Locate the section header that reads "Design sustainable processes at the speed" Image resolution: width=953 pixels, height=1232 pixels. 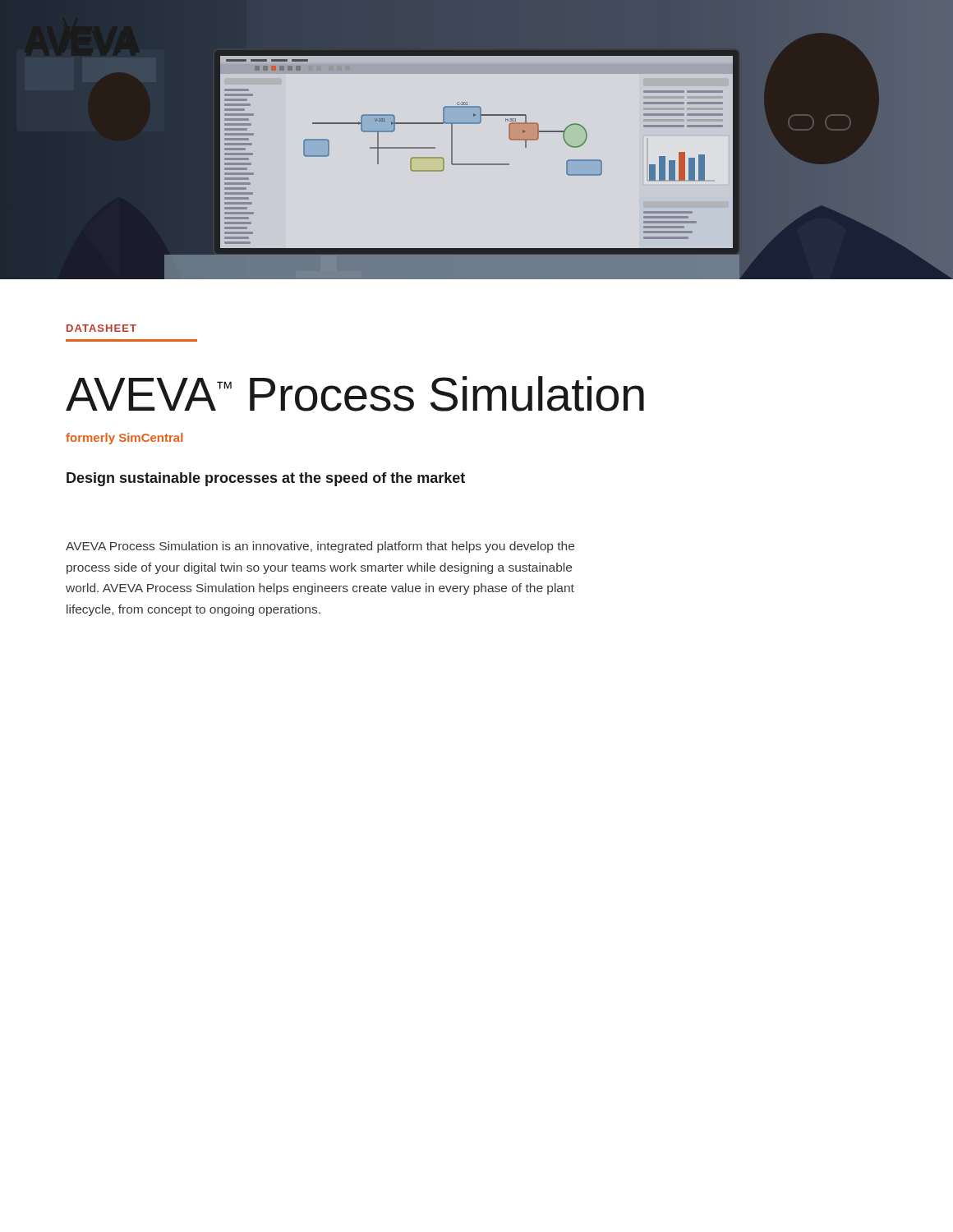pyautogui.click(x=265, y=478)
